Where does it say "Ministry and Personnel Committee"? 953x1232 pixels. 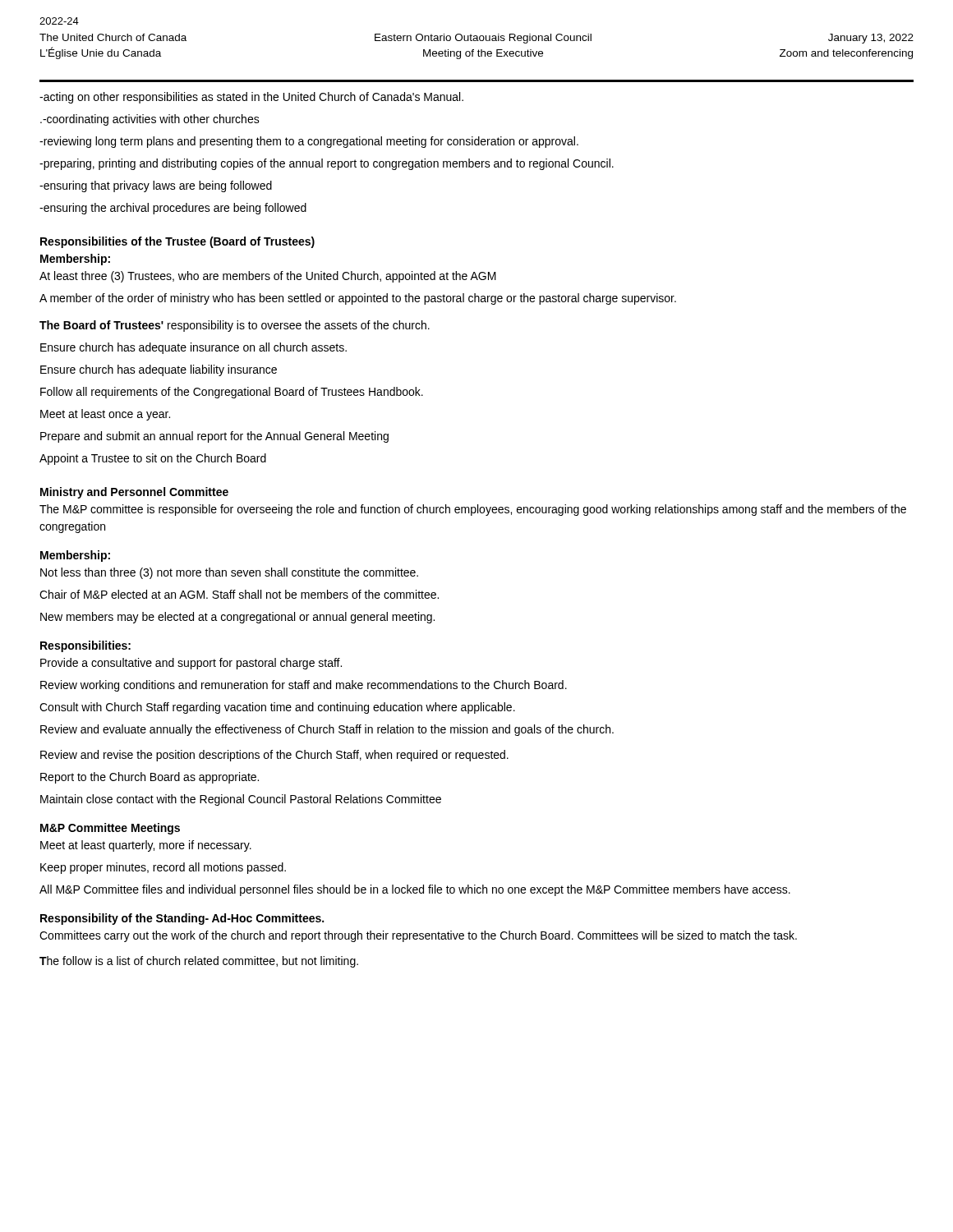pyautogui.click(x=134, y=492)
